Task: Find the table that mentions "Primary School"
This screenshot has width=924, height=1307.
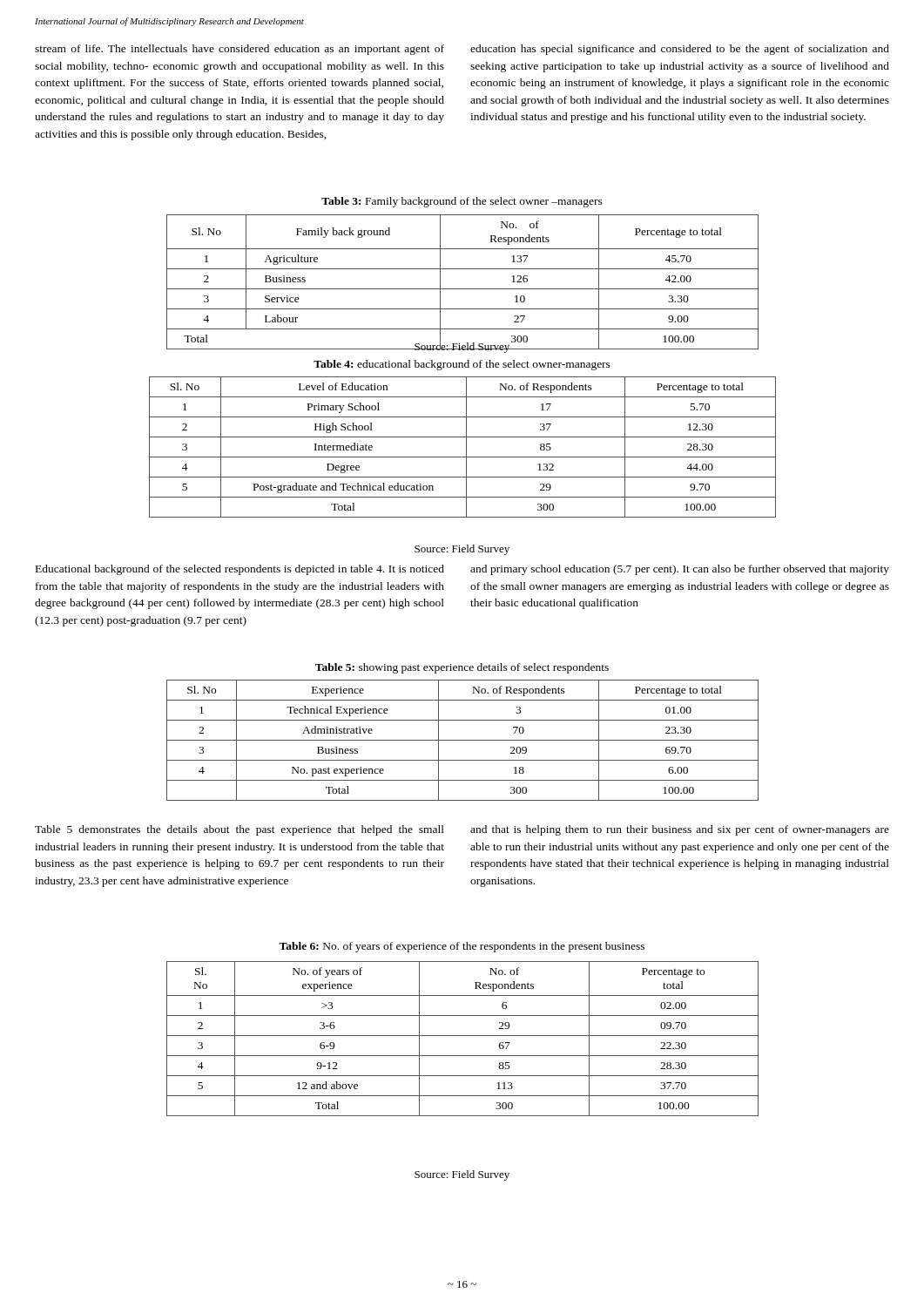Action: [462, 447]
